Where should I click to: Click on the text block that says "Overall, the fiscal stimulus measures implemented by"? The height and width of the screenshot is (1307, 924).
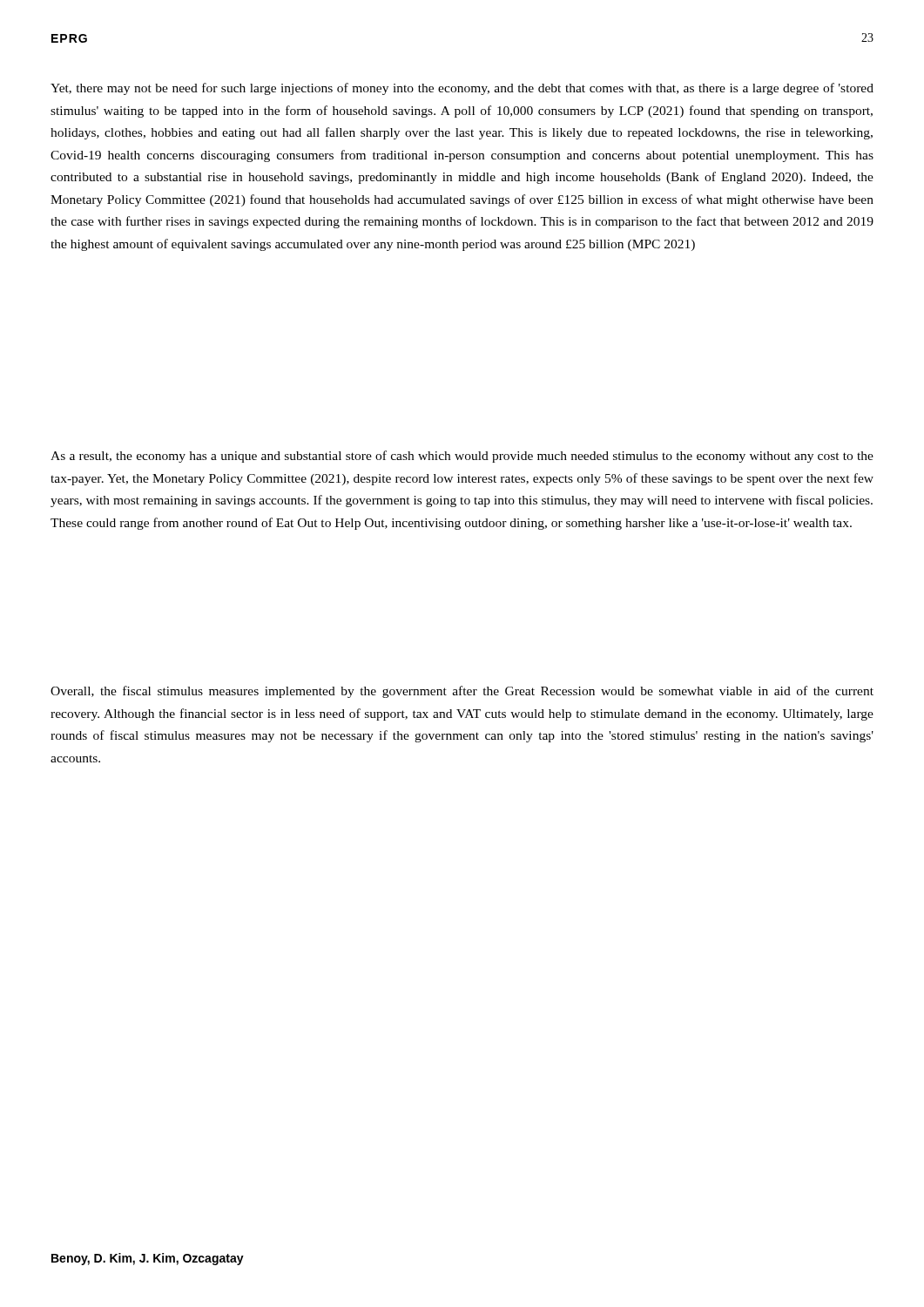(x=462, y=724)
